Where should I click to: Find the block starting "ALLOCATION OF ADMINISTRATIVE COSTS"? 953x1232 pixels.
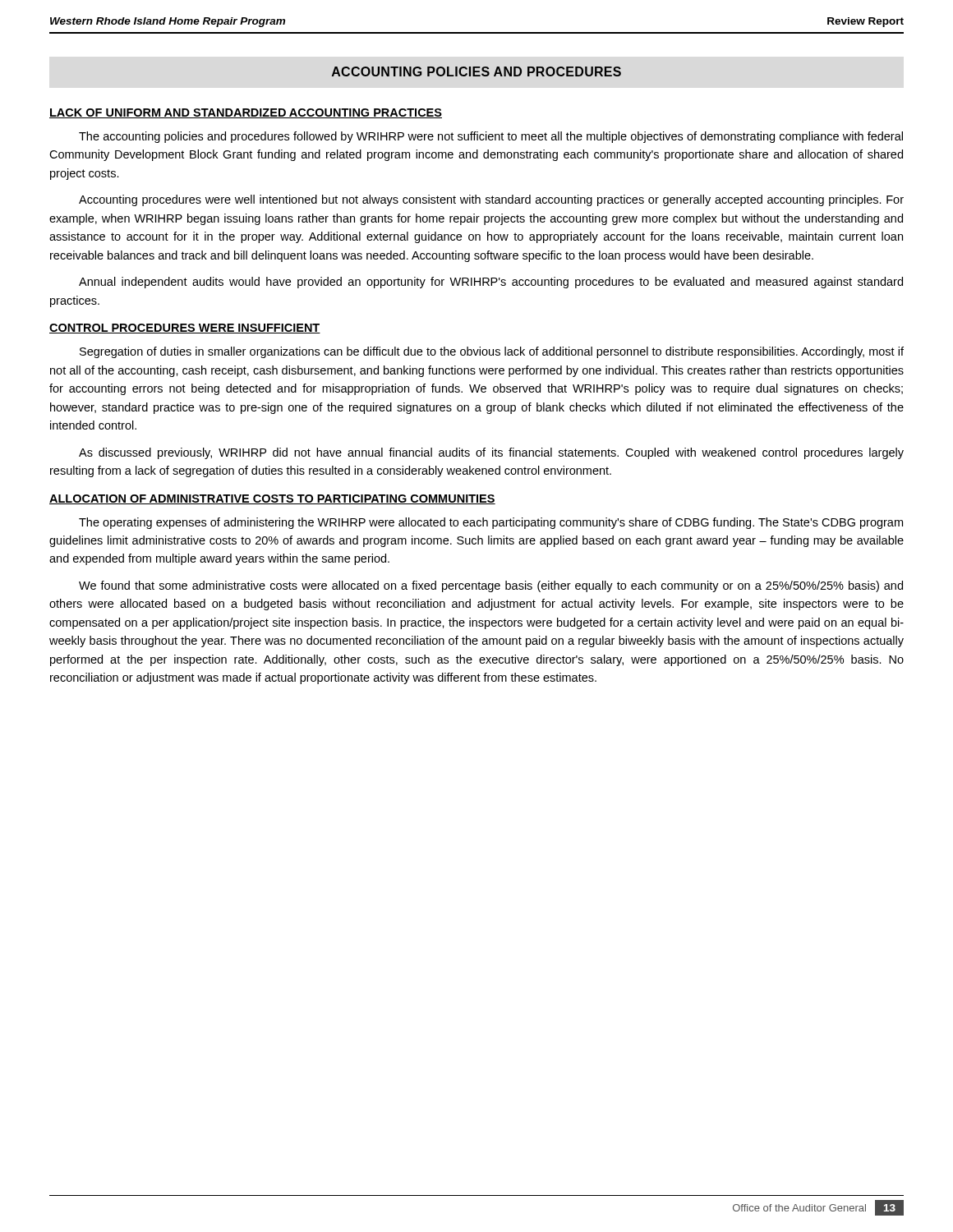272,498
